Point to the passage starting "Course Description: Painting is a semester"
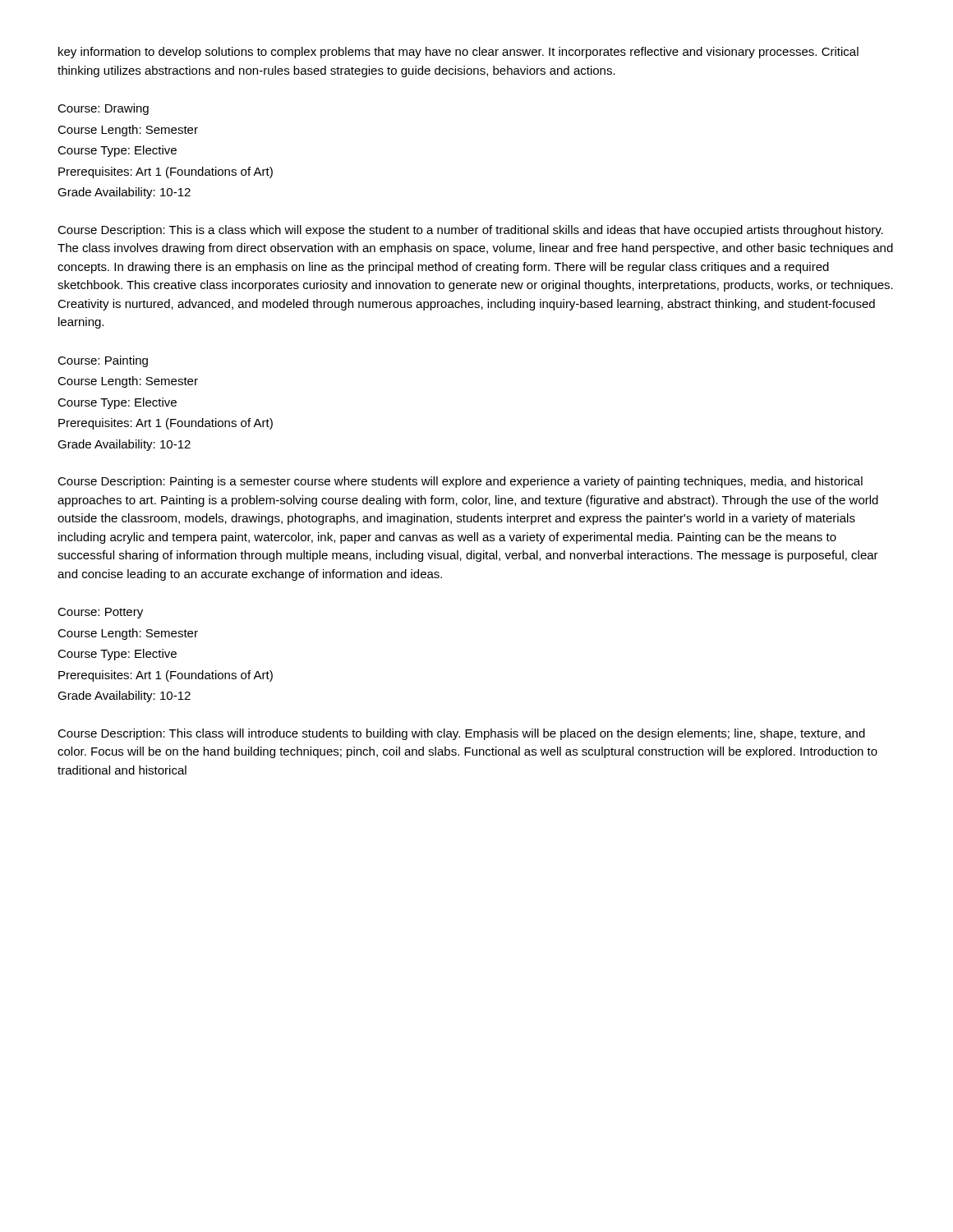 (468, 527)
